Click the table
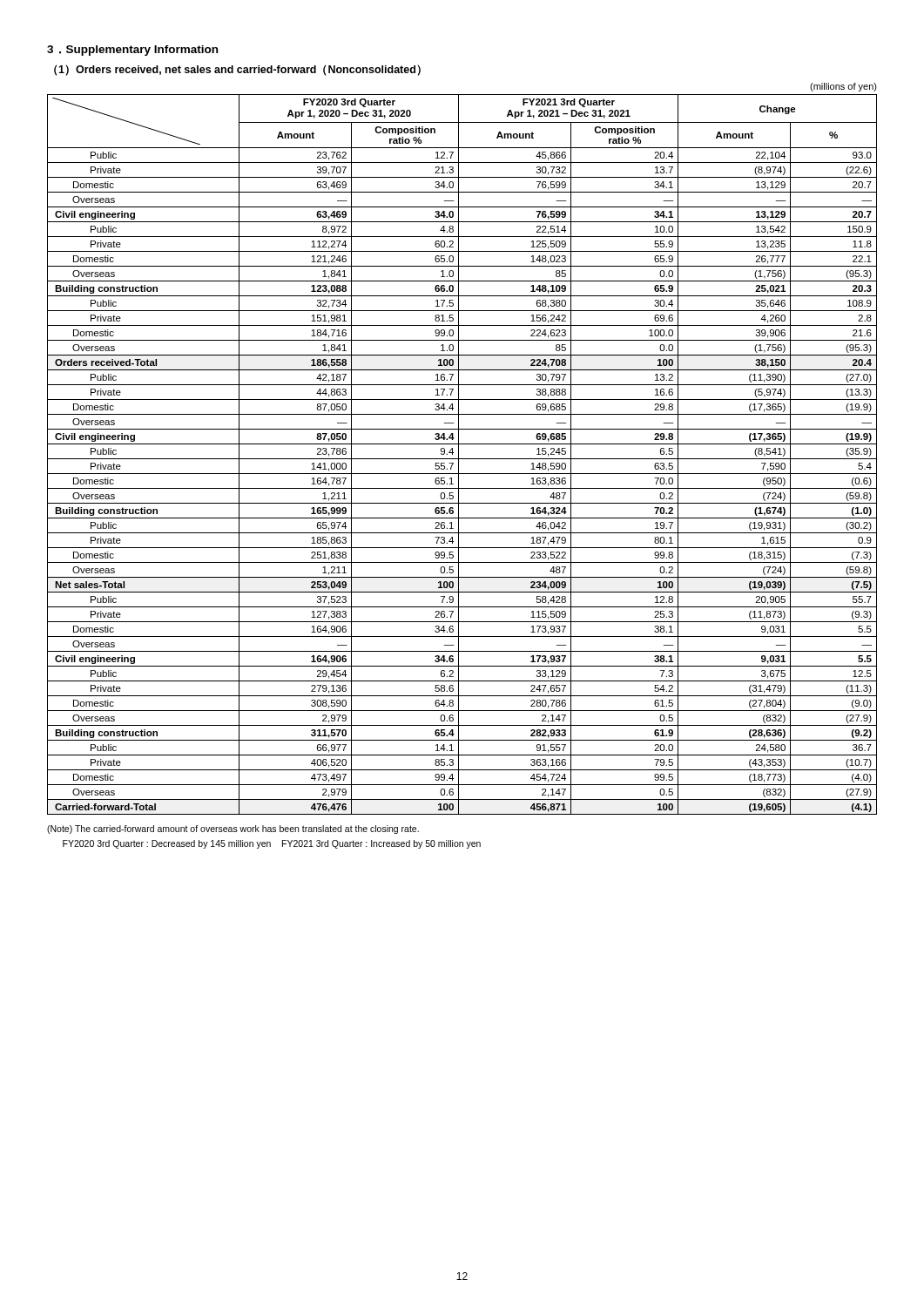Viewport: 924px width, 1307px height. coord(462,454)
